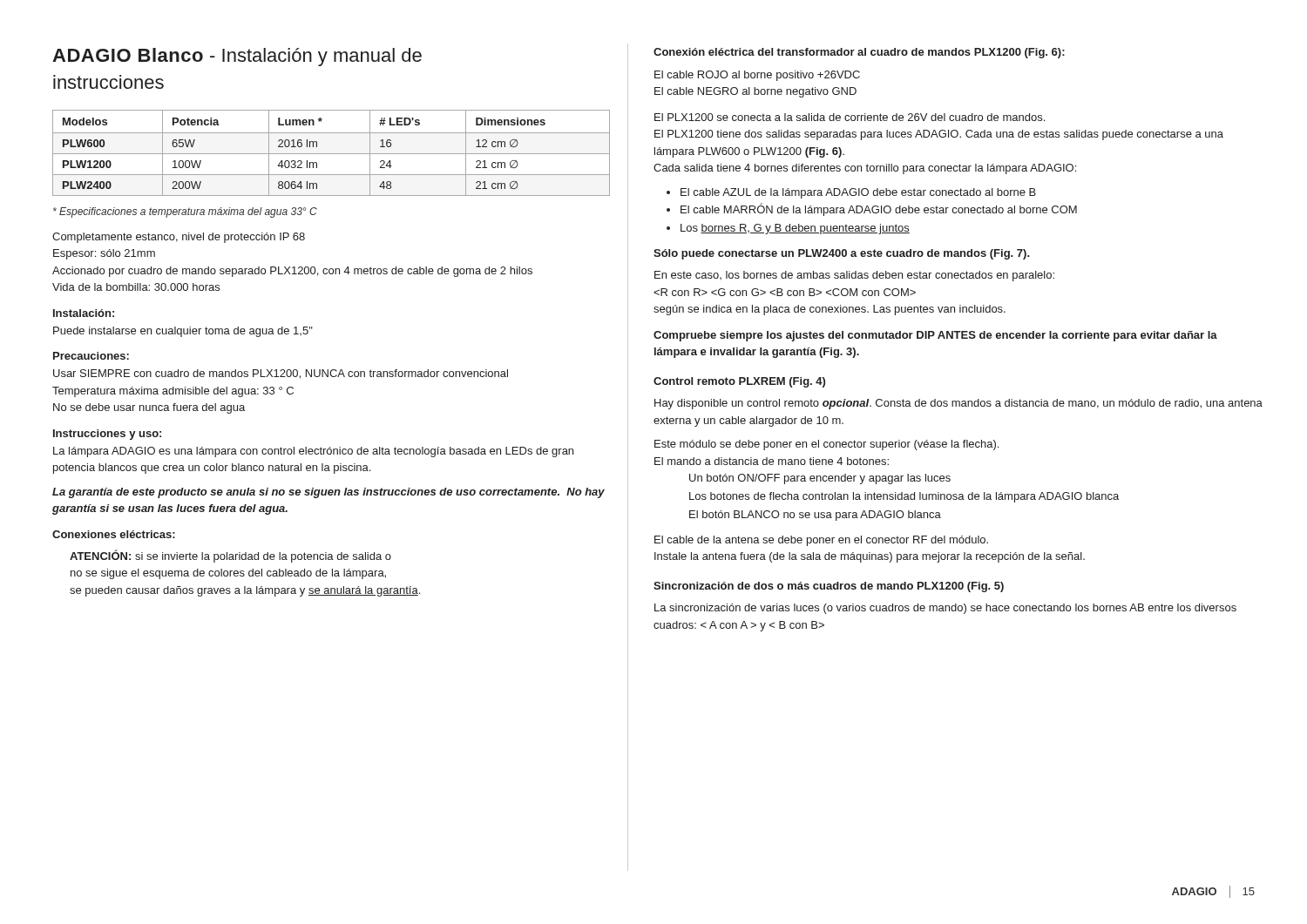Click the passage that begins "El cable ROJO al borne positivo"

(757, 83)
